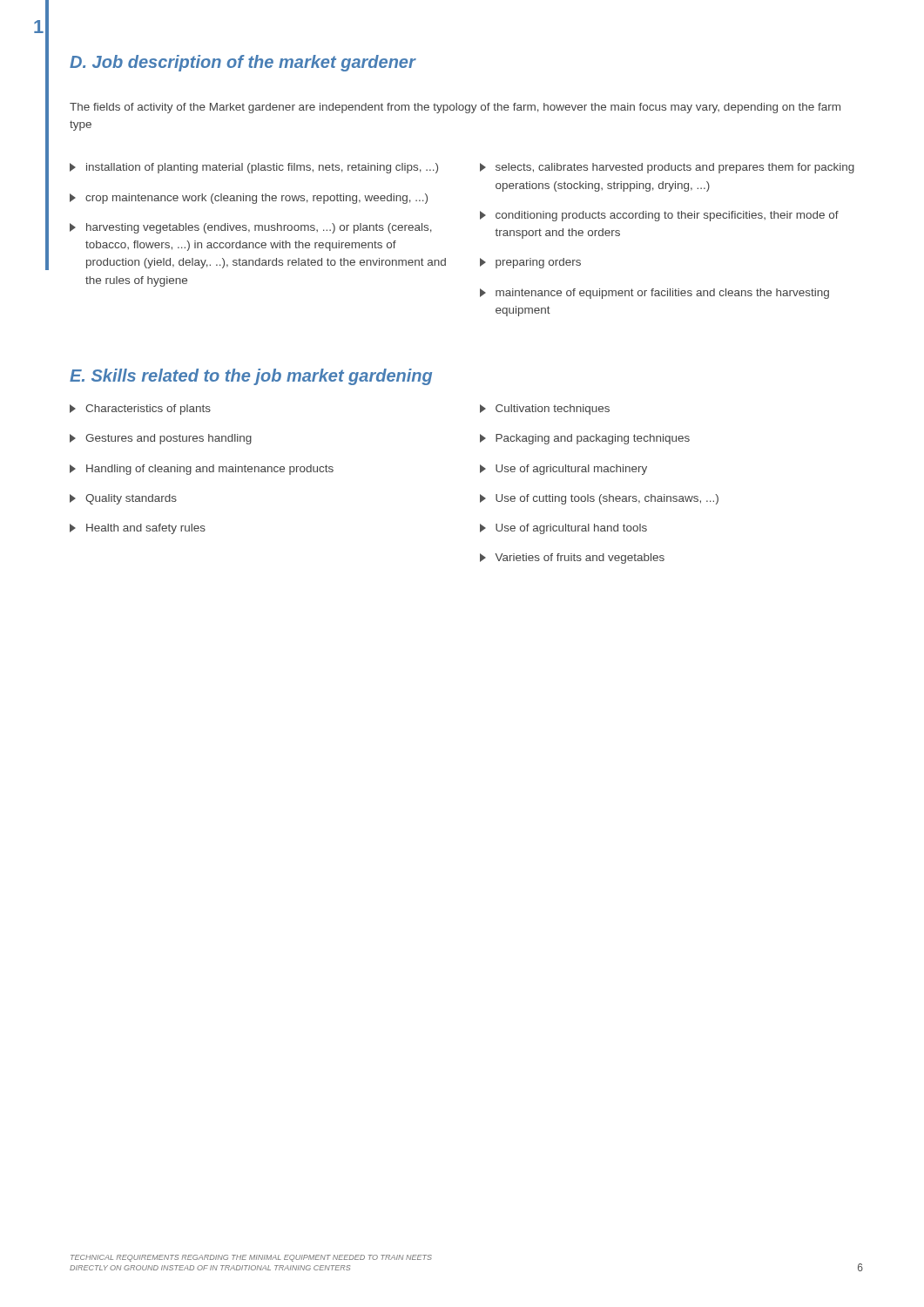The width and height of the screenshot is (924, 1307).
Task: Locate the list item that says "Varieties of fruits"
Action: [572, 558]
